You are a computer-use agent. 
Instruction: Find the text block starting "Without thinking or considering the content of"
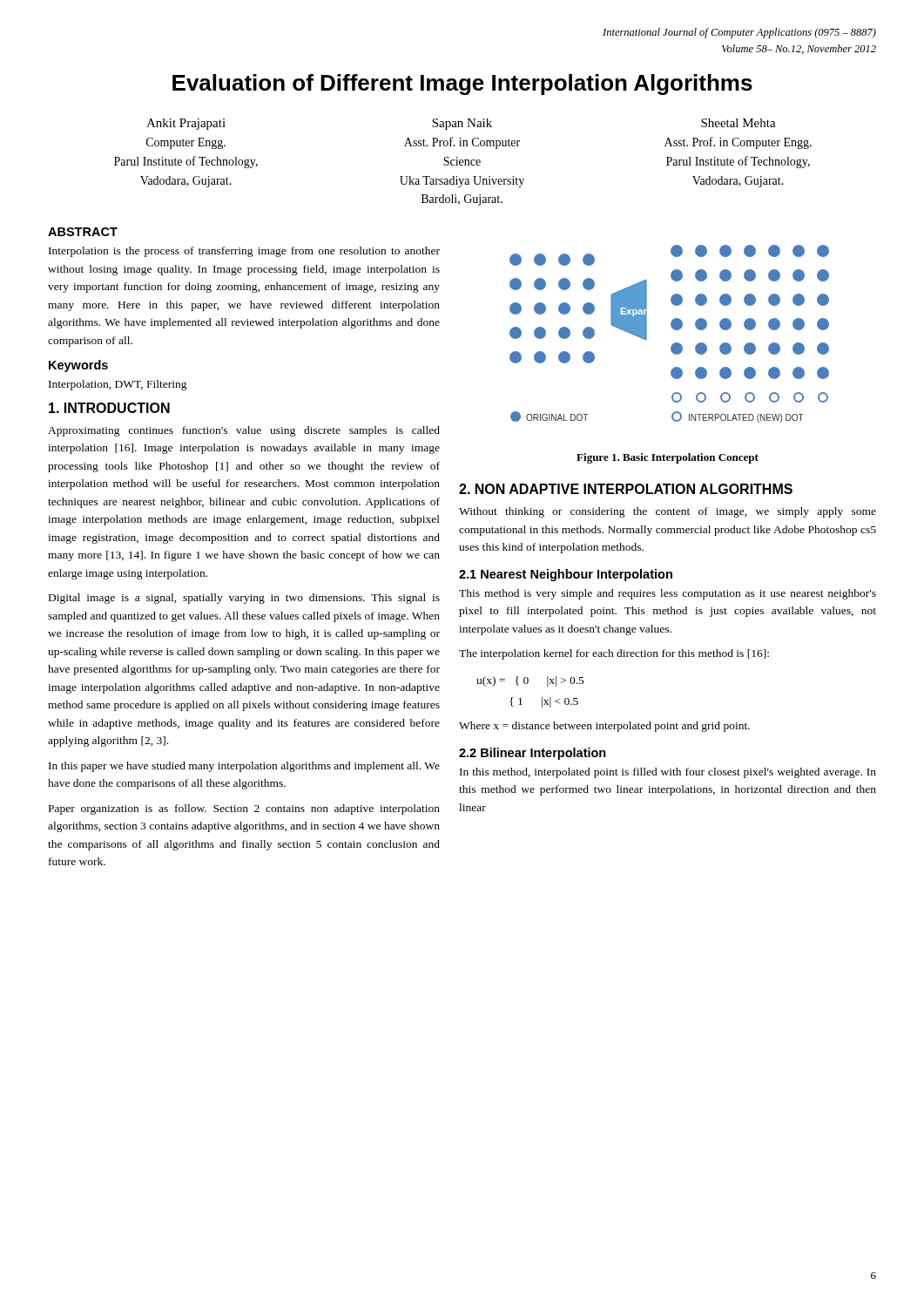668,529
